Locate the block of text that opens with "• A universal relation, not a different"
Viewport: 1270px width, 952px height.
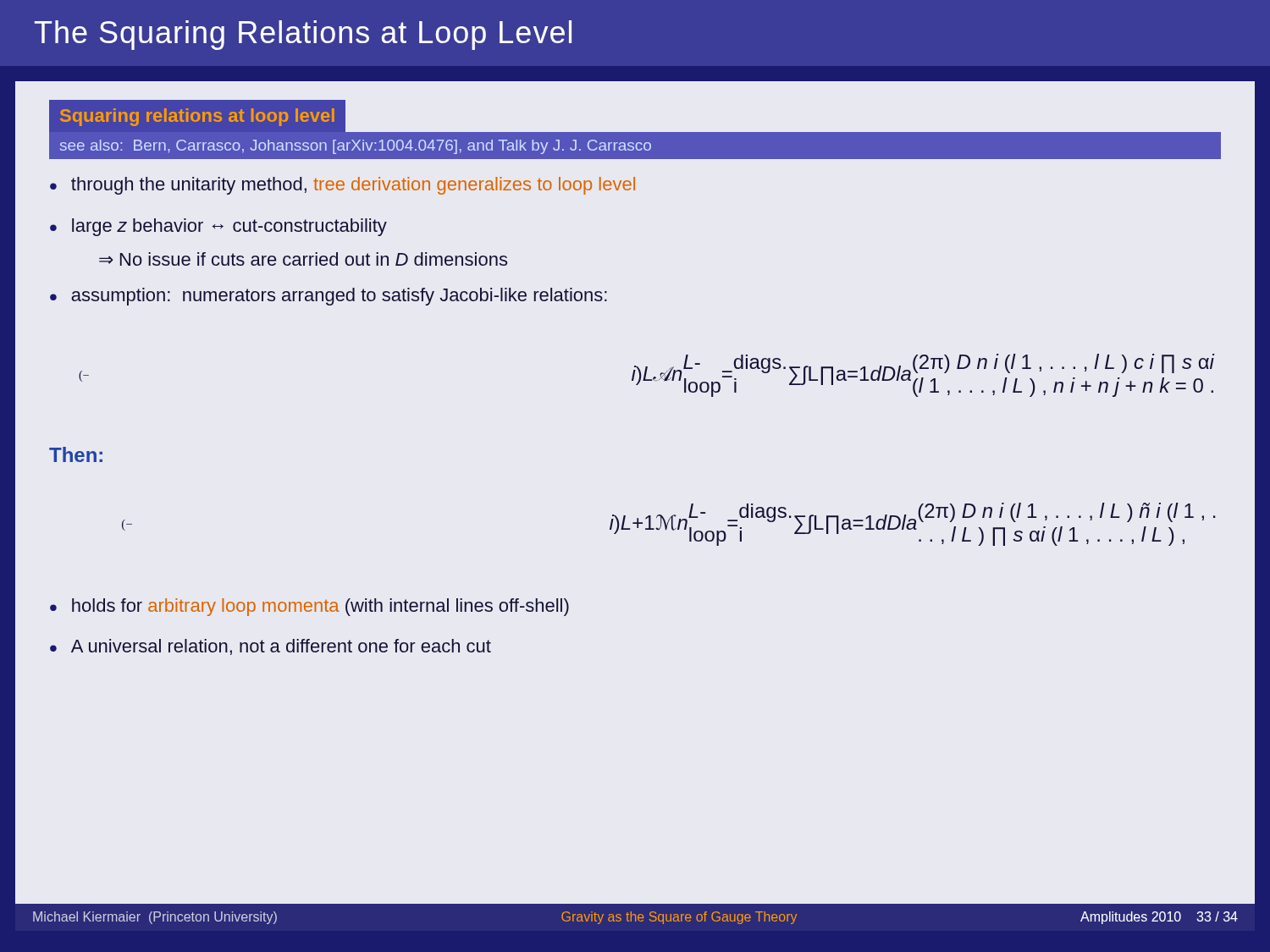click(270, 650)
